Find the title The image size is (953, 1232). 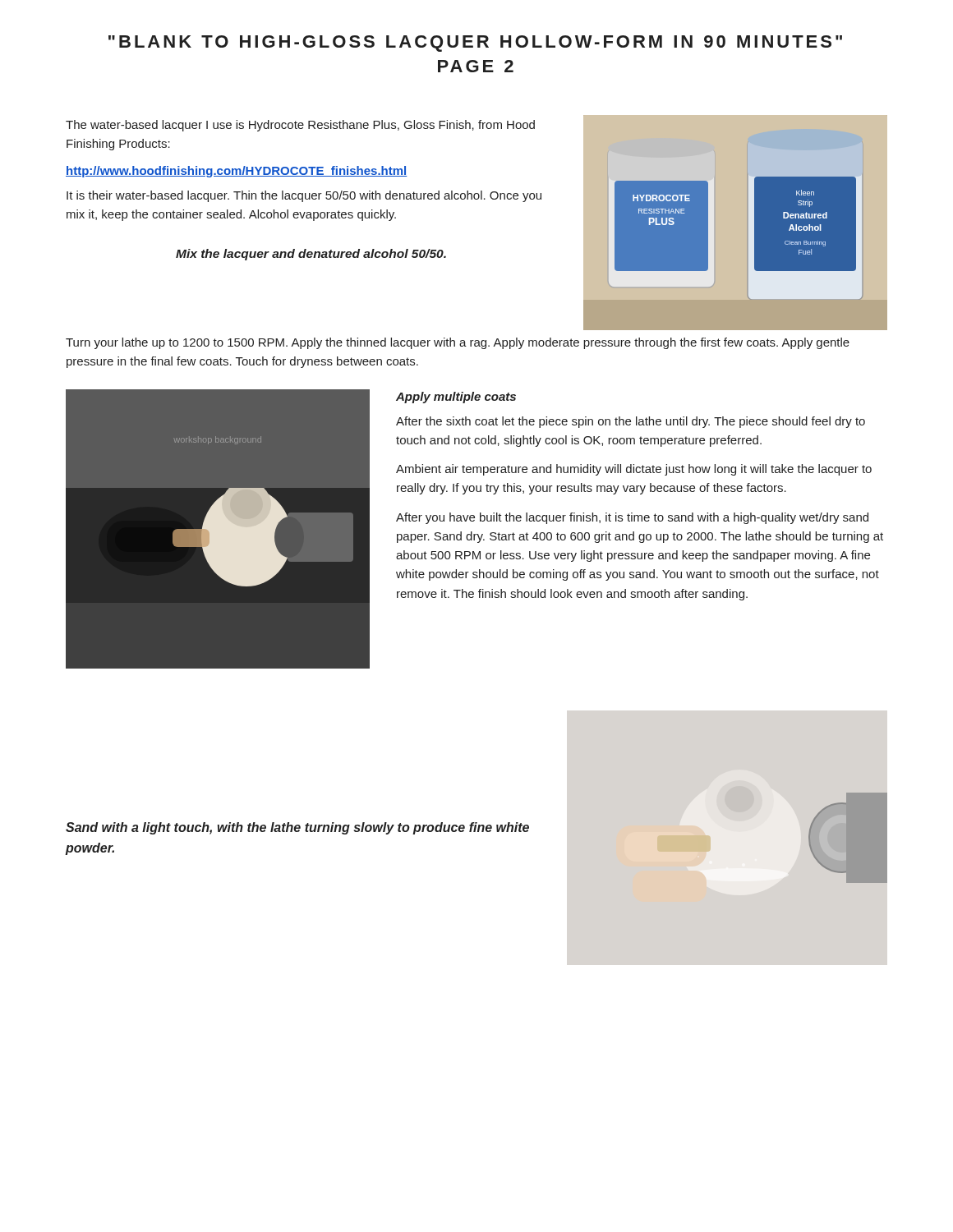click(476, 54)
